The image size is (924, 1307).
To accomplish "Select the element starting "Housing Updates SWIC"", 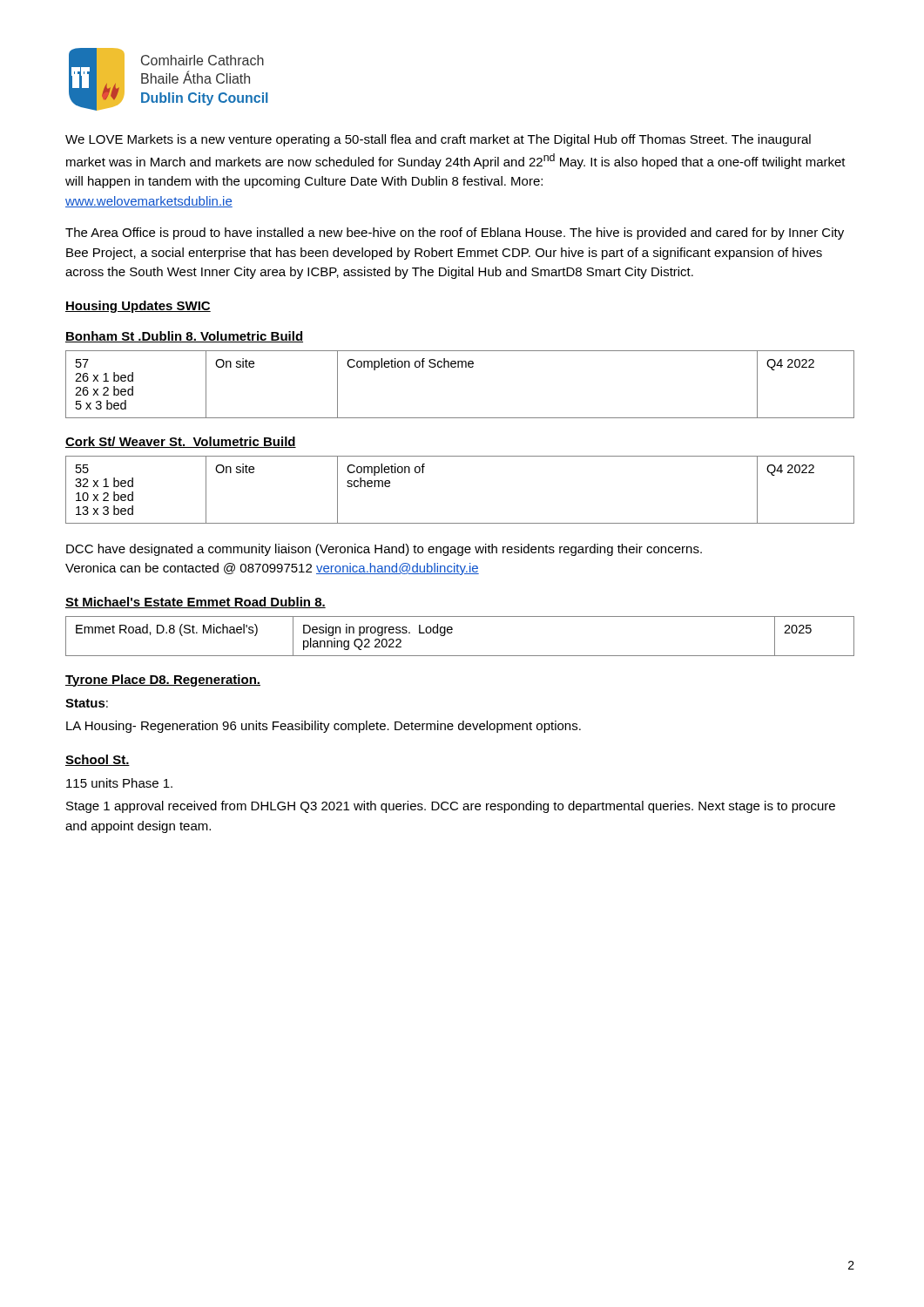I will (x=138, y=305).
